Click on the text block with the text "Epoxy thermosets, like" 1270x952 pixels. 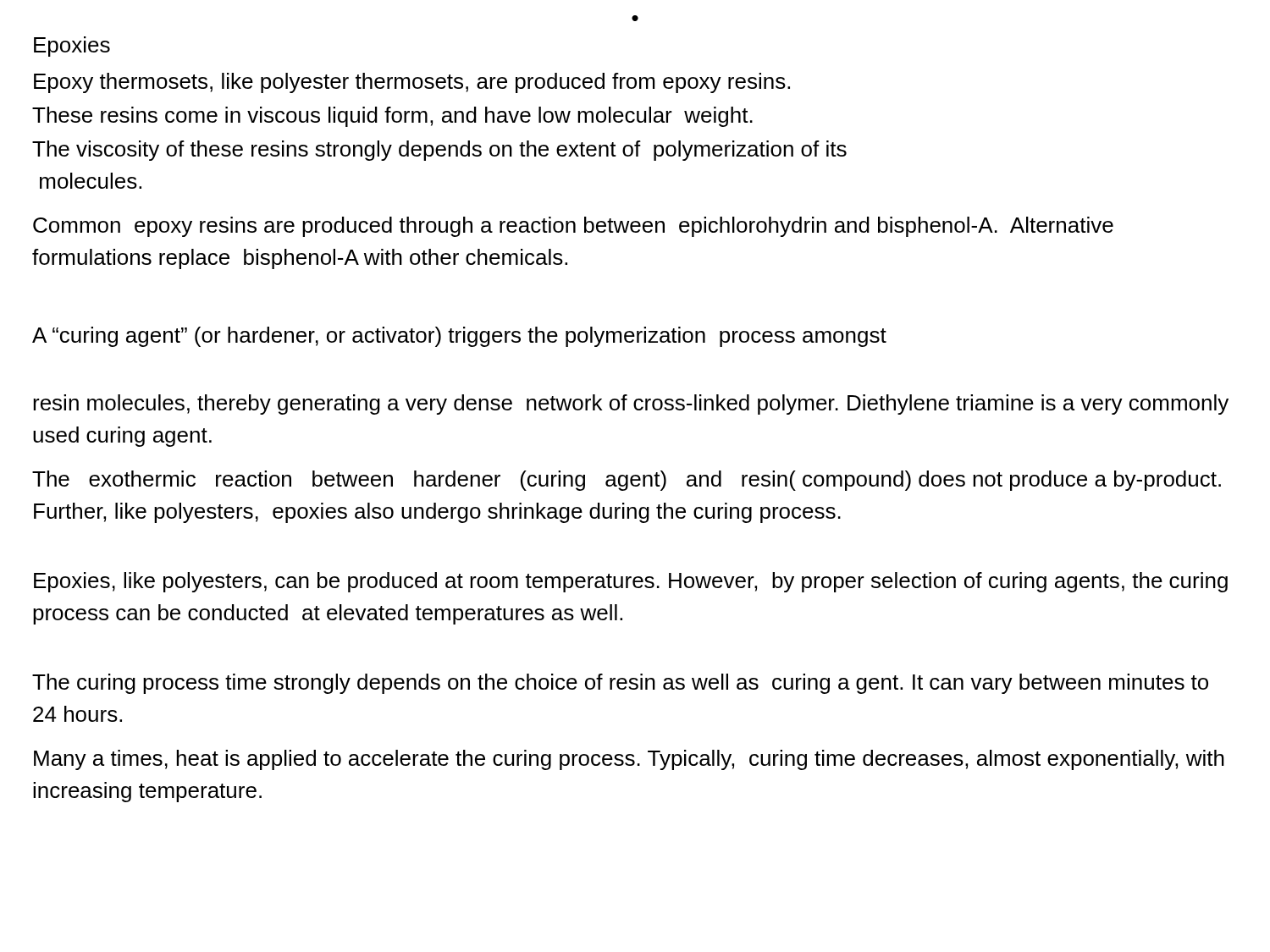pyautogui.click(x=412, y=81)
